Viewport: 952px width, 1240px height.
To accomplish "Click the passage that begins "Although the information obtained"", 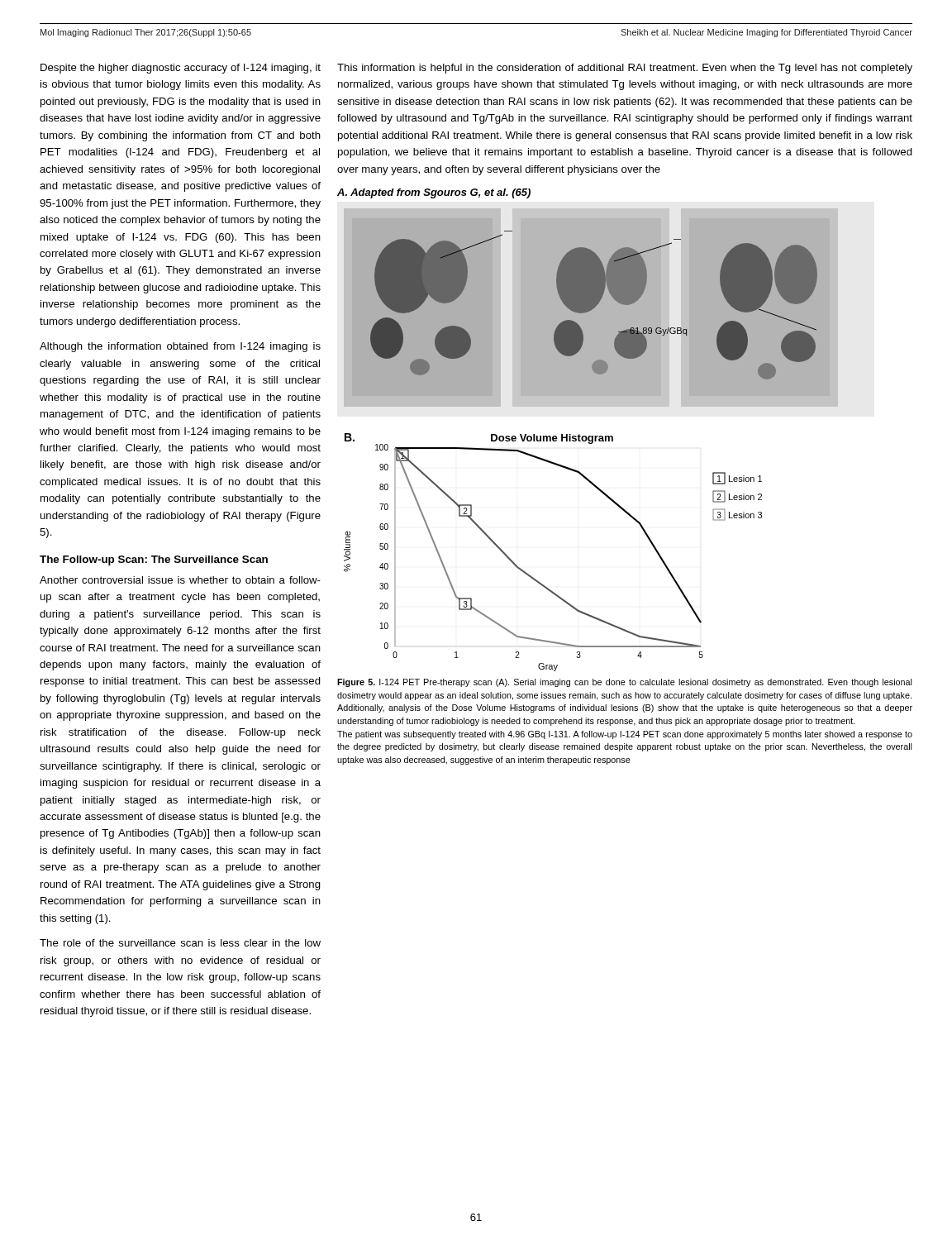I will pyautogui.click(x=180, y=439).
